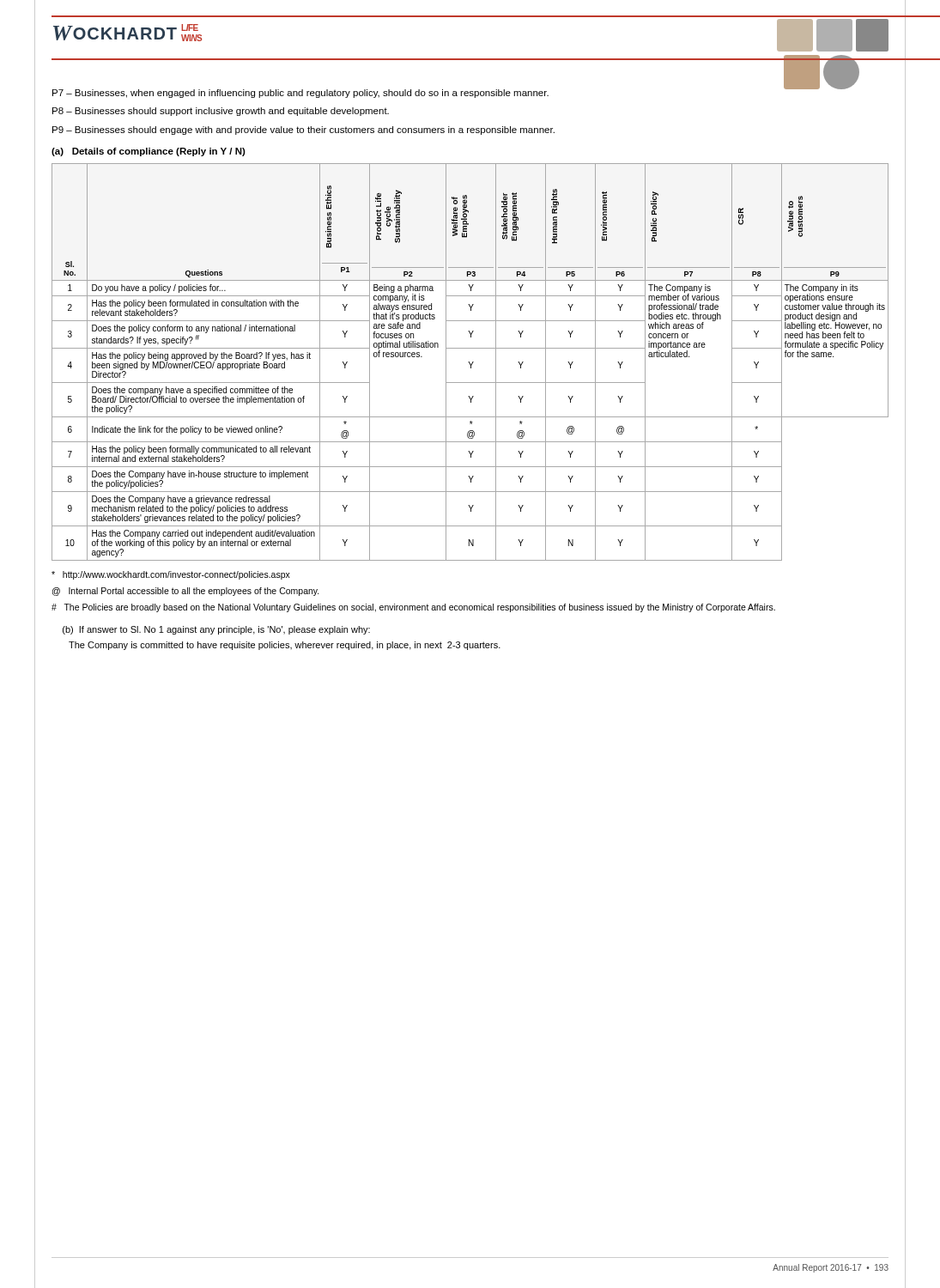The height and width of the screenshot is (1288, 940).
Task: Point to the region starting "(a) Details of compliance (Reply in Y"
Action: (x=148, y=151)
